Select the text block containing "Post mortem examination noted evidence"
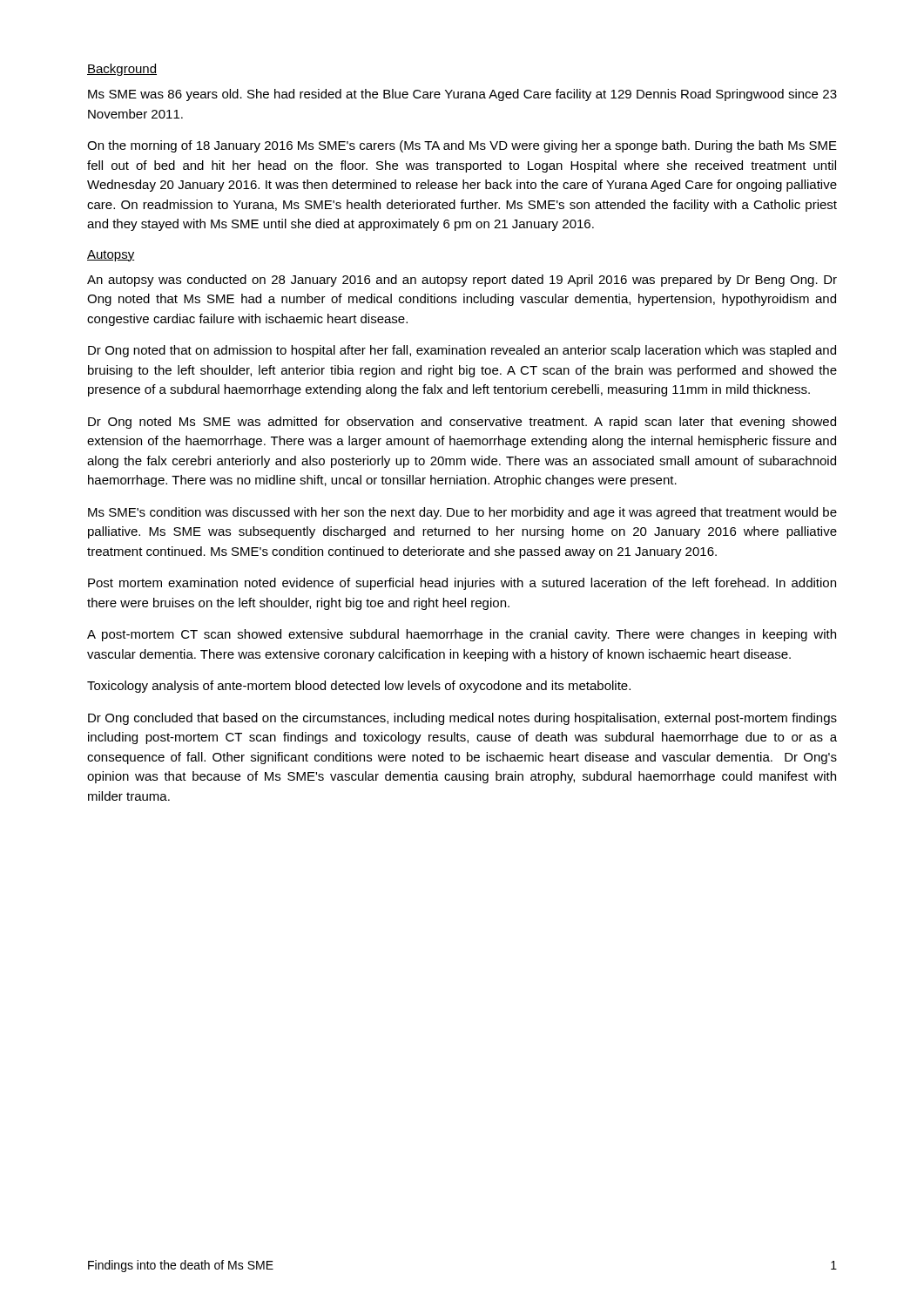The height and width of the screenshot is (1307, 924). tap(462, 592)
